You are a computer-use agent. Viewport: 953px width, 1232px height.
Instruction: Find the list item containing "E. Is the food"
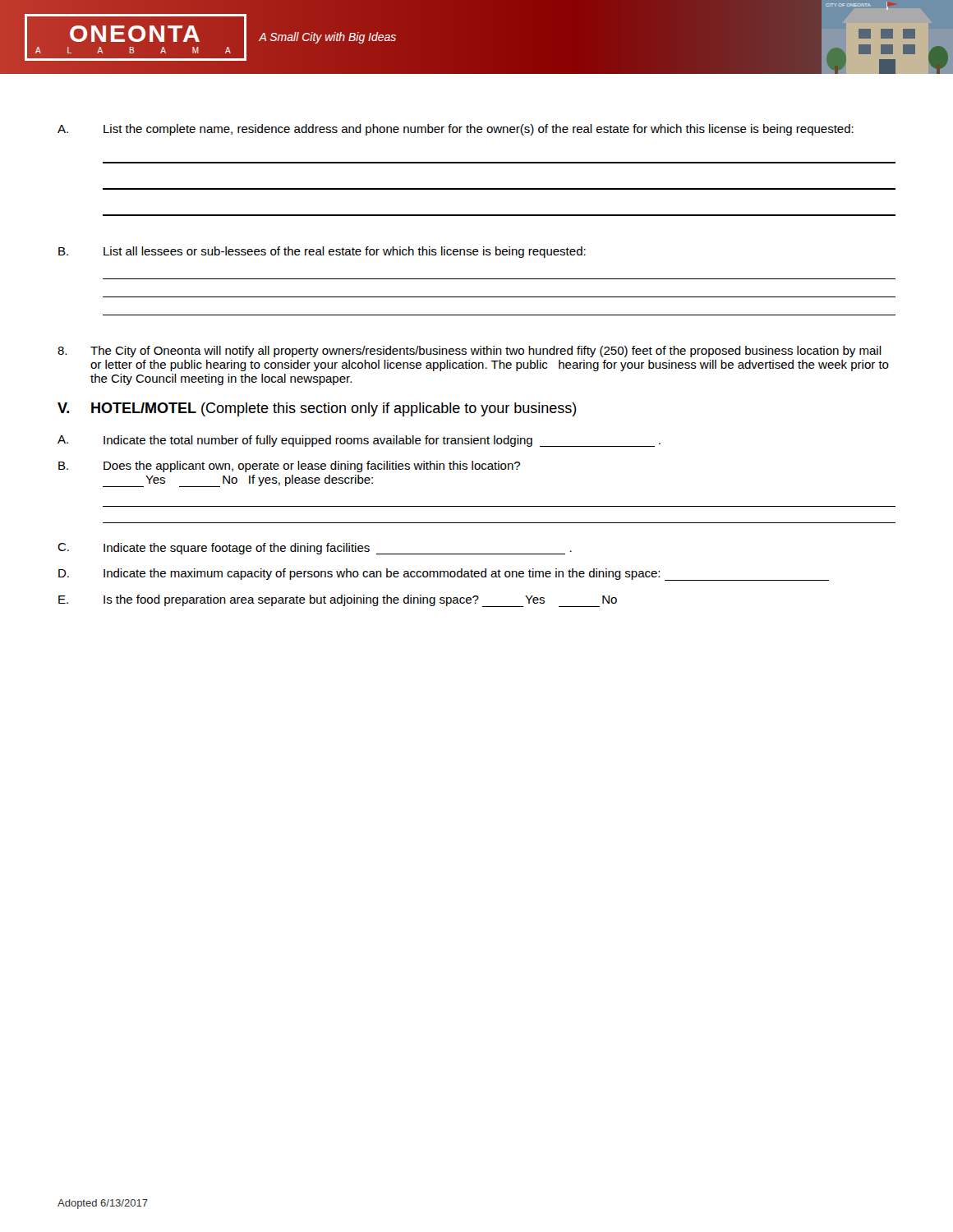coord(476,600)
